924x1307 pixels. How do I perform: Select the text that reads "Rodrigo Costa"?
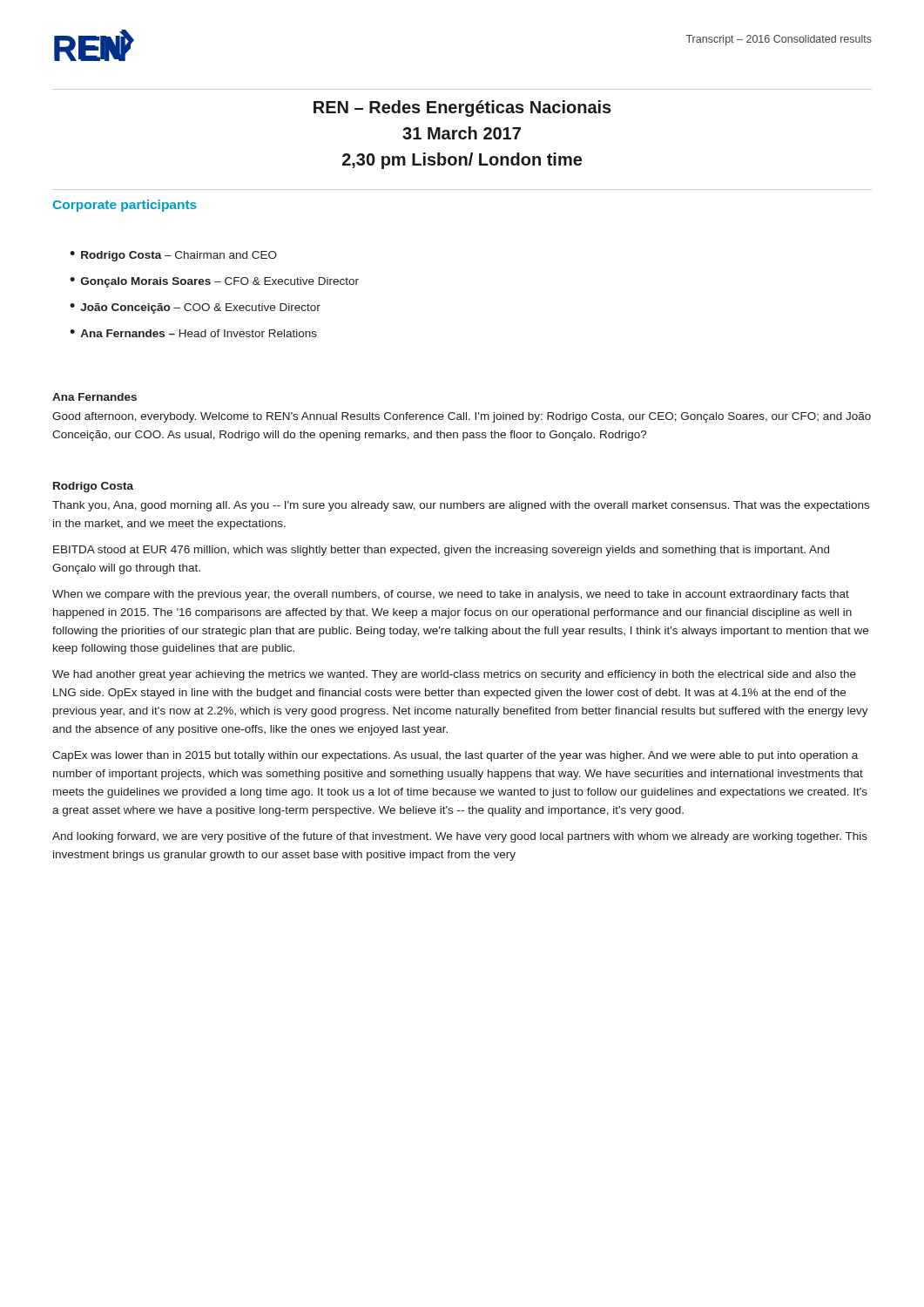(x=93, y=486)
